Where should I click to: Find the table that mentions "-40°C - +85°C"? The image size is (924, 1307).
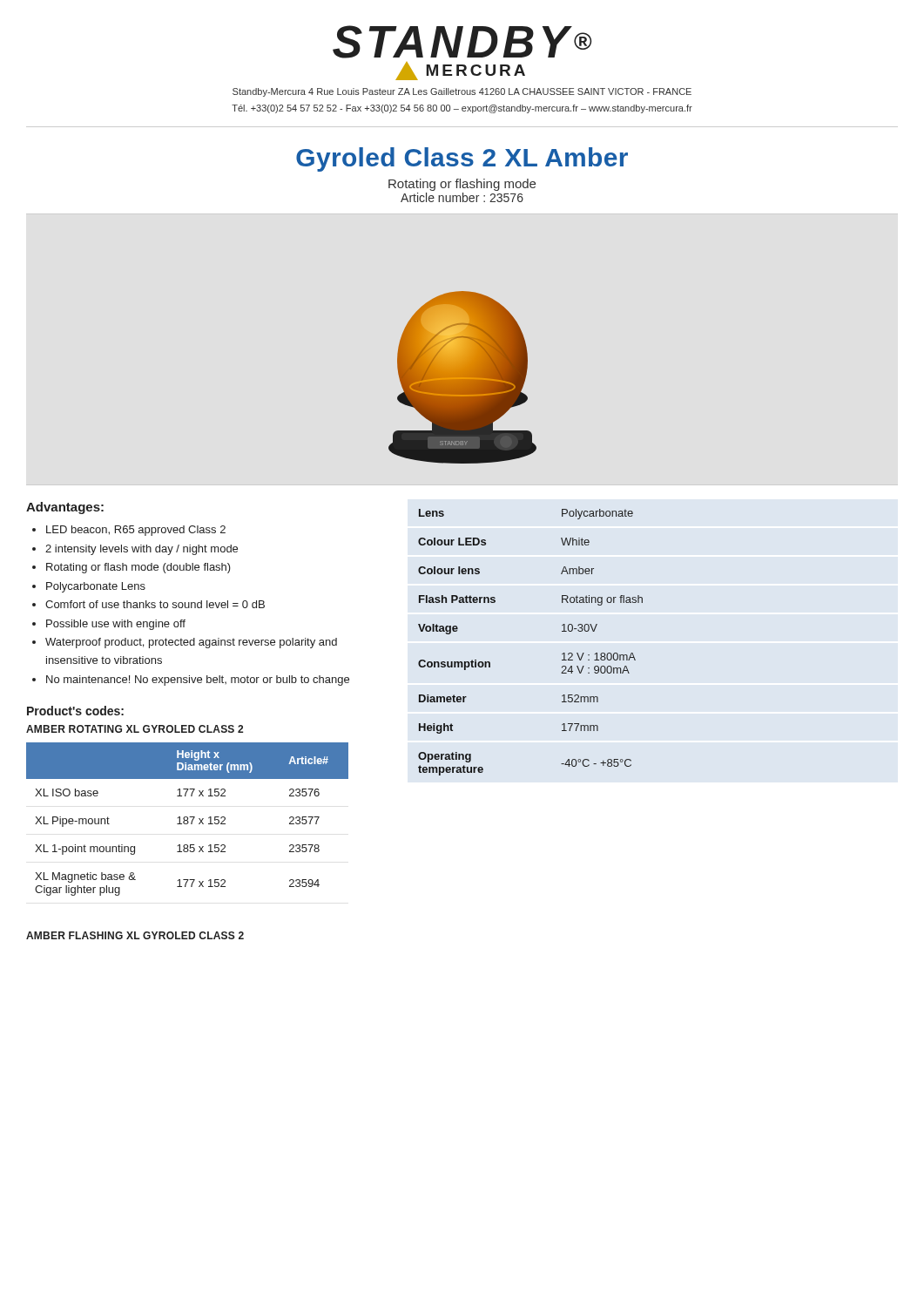(x=653, y=641)
